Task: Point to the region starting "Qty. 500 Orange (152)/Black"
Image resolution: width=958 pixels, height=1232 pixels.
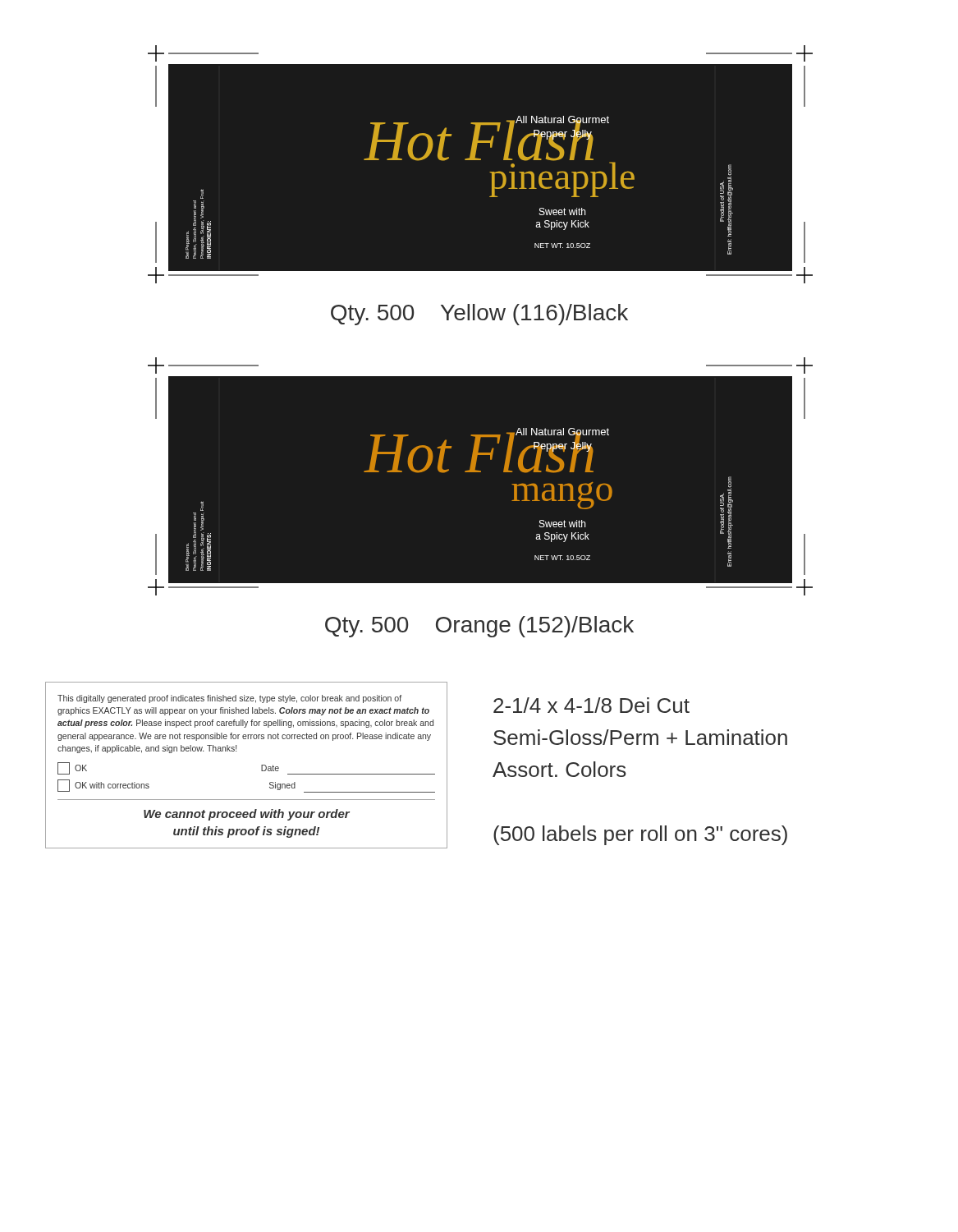Action: [479, 625]
